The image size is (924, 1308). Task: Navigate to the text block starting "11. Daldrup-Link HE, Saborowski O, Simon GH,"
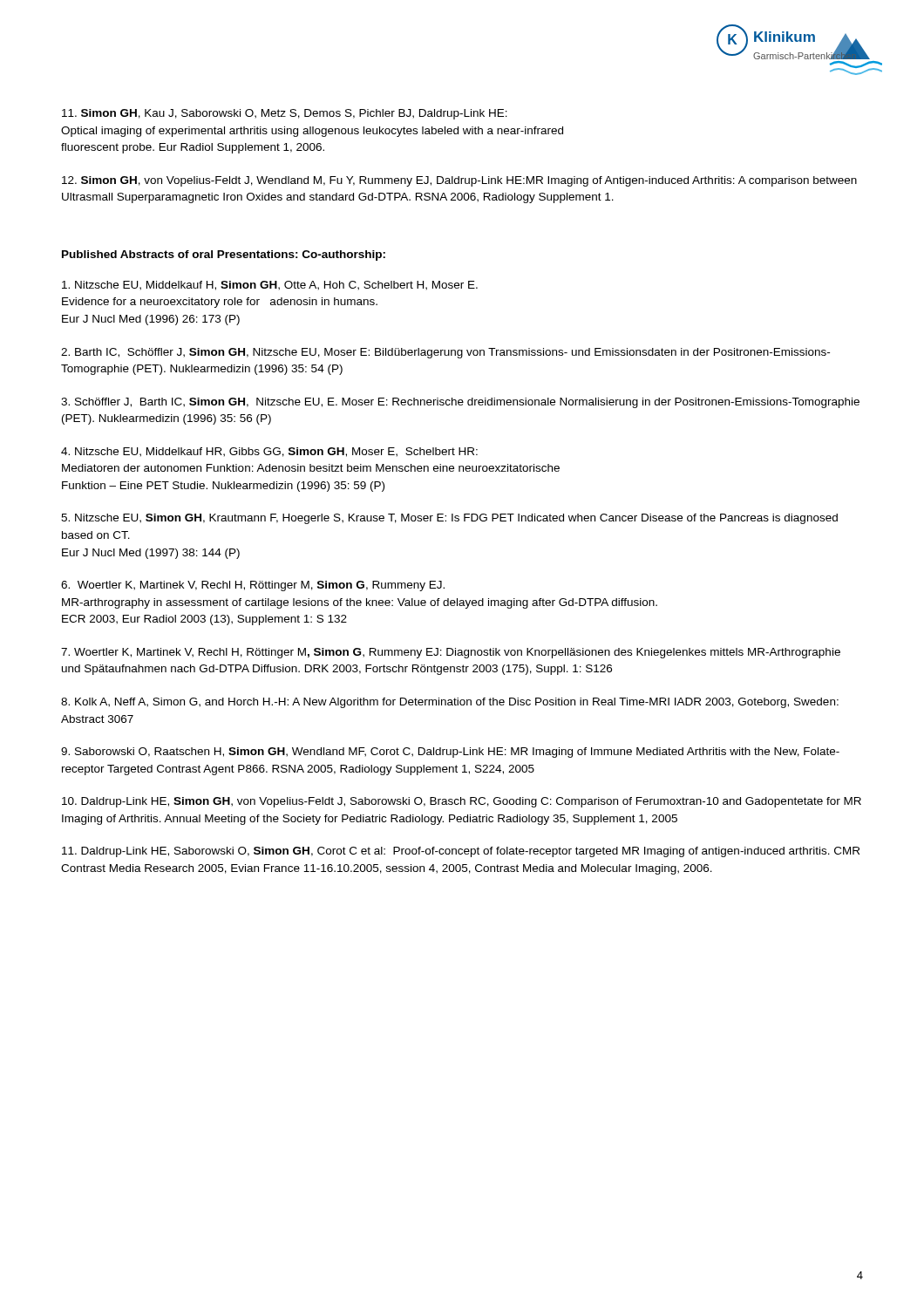461,859
